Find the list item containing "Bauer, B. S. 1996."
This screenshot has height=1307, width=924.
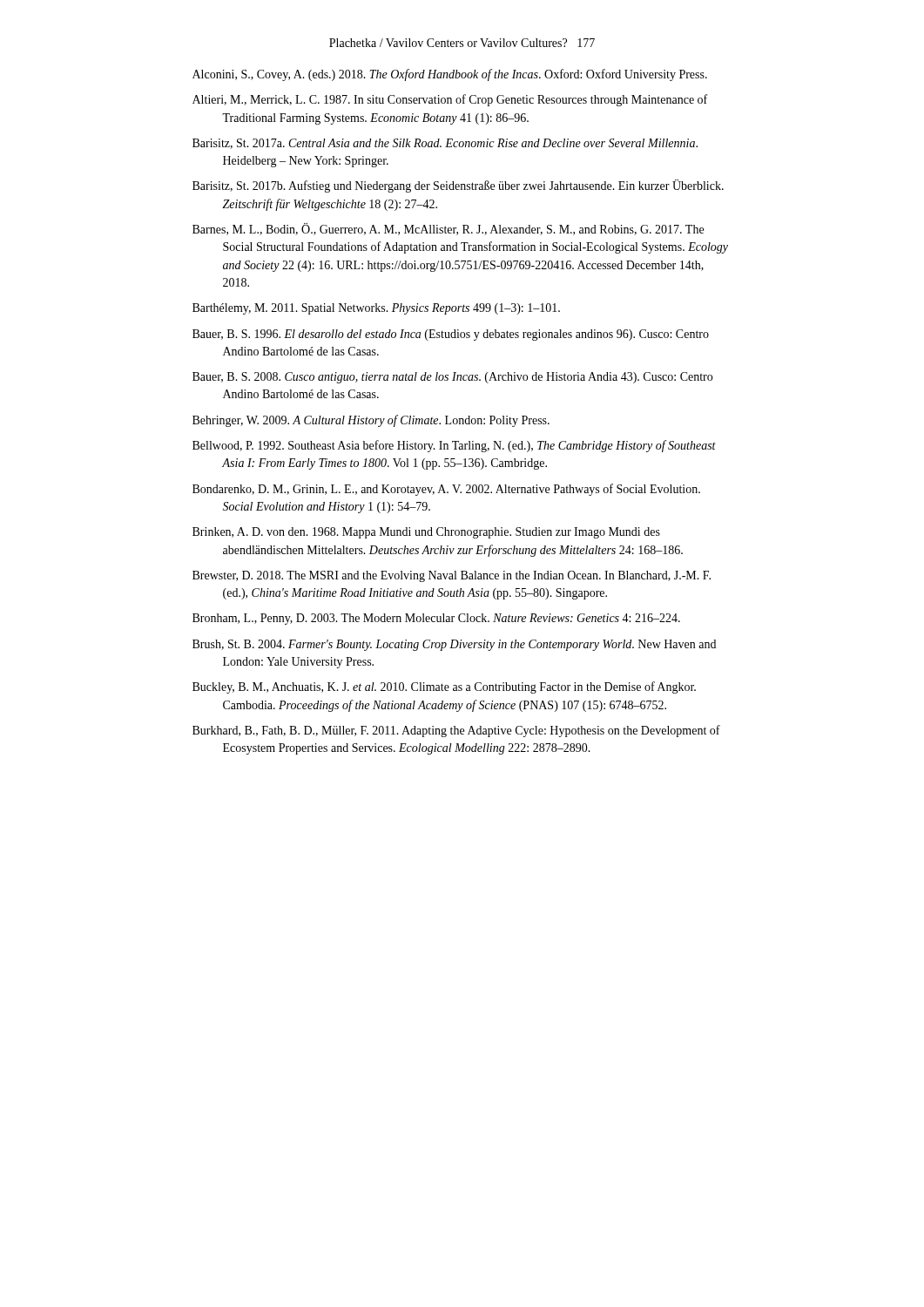pos(462,343)
